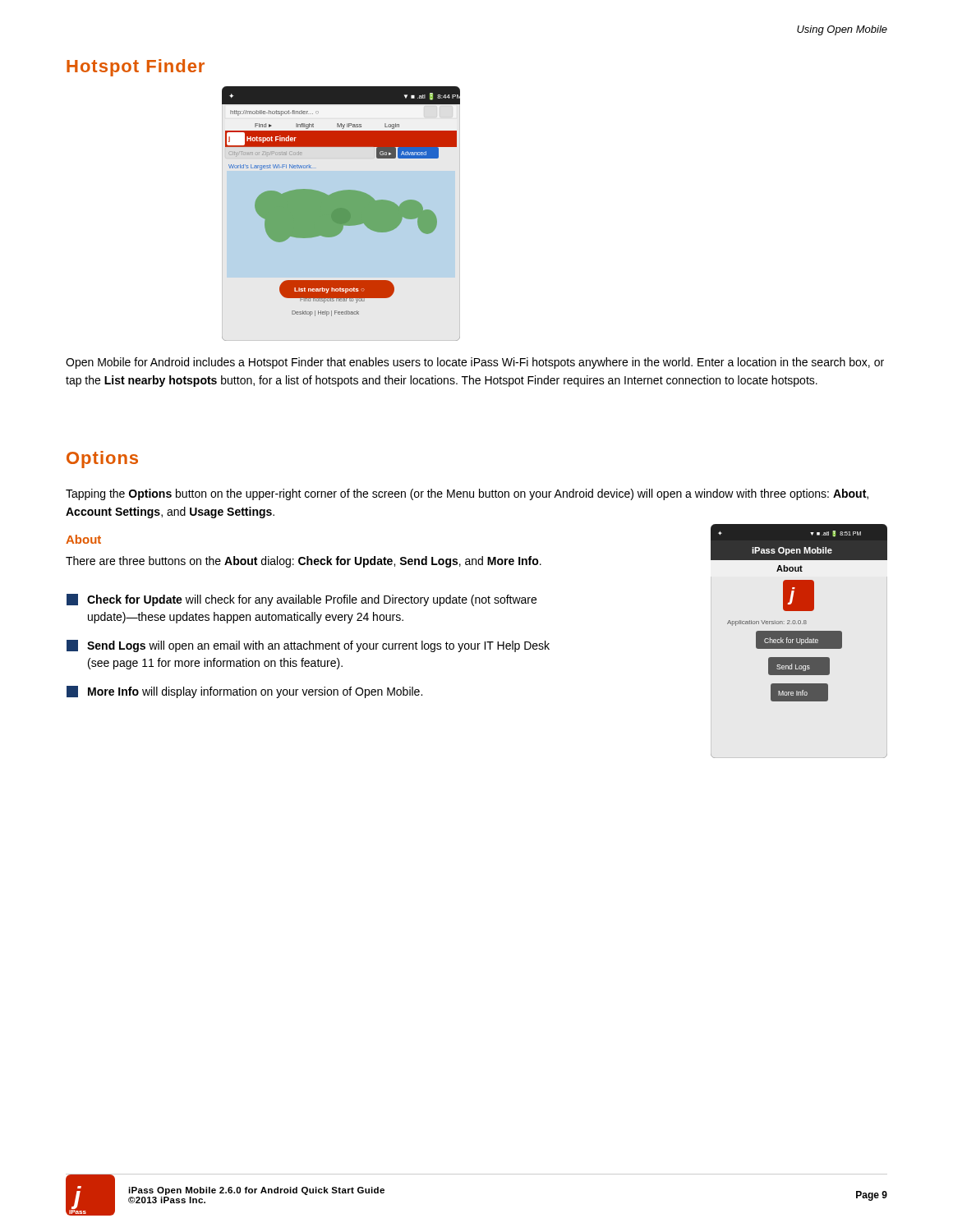The image size is (953, 1232).
Task: Point to the text starting "There are three buttons on"
Action: tap(304, 561)
